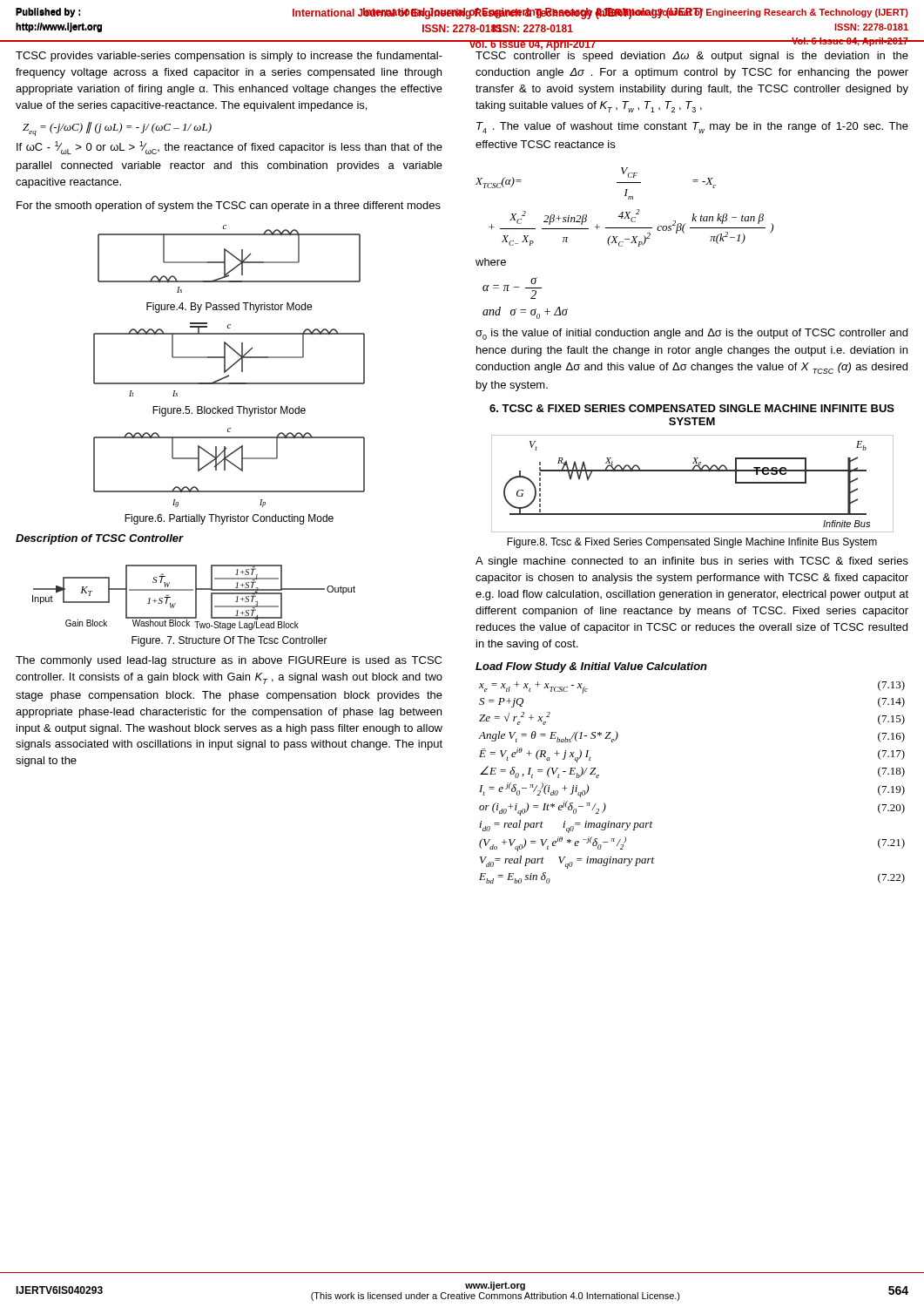The image size is (924, 1307).
Task: Click the caption that begins "Figure.5. Blocked Thyristor"
Action: [229, 411]
